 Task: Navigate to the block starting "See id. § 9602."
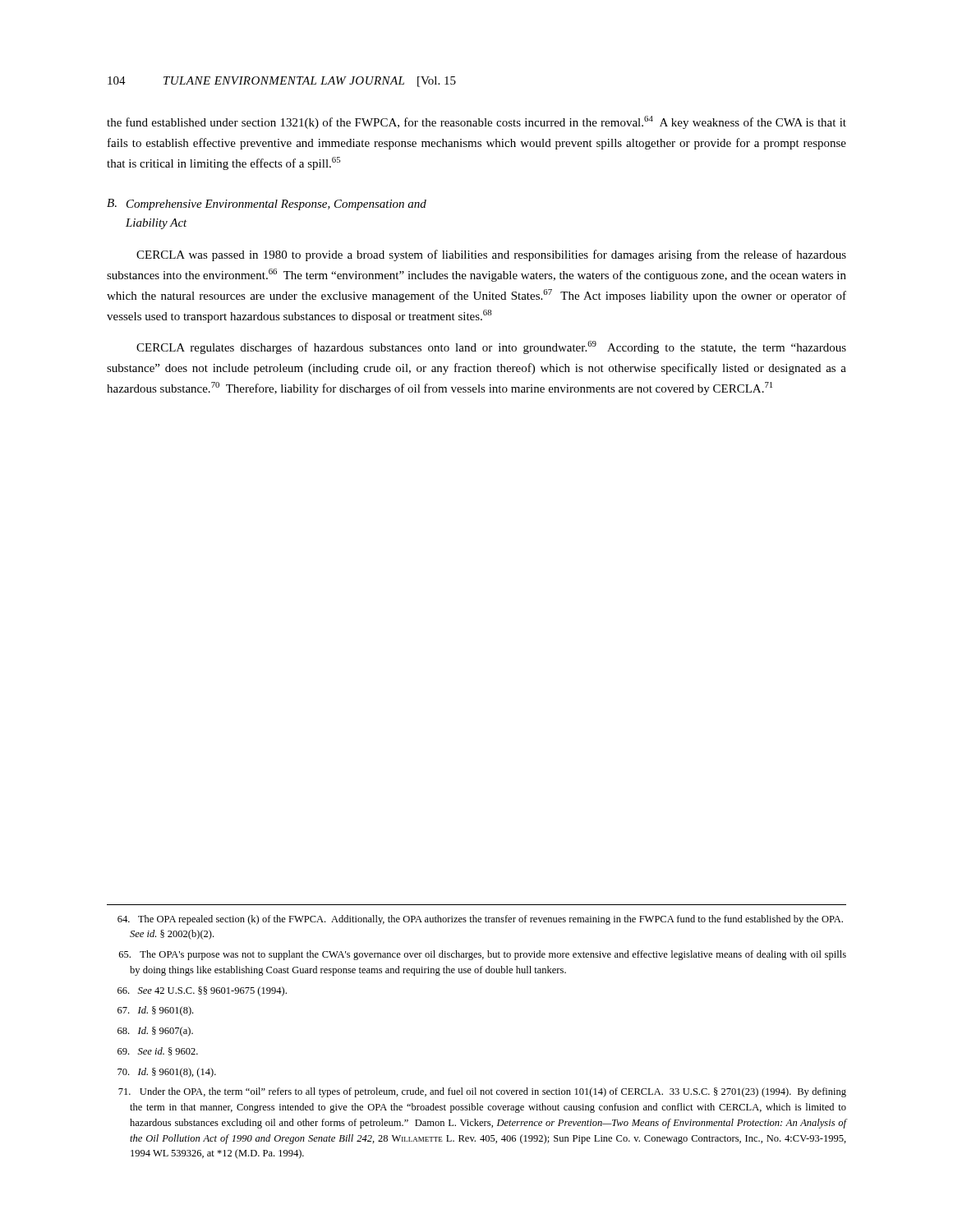(158, 1051)
